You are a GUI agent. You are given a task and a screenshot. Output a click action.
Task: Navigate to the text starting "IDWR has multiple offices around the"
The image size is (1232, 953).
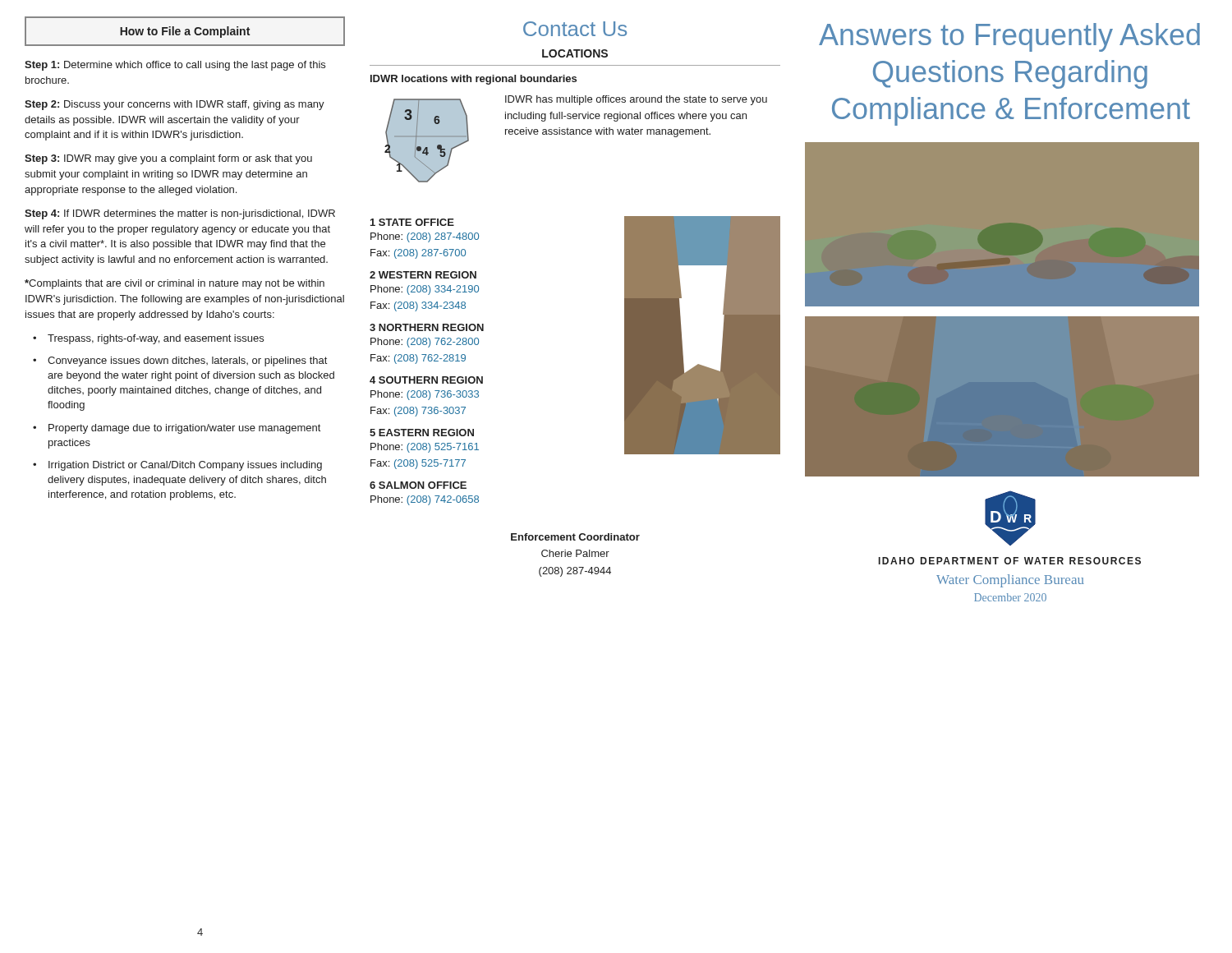point(636,115)
